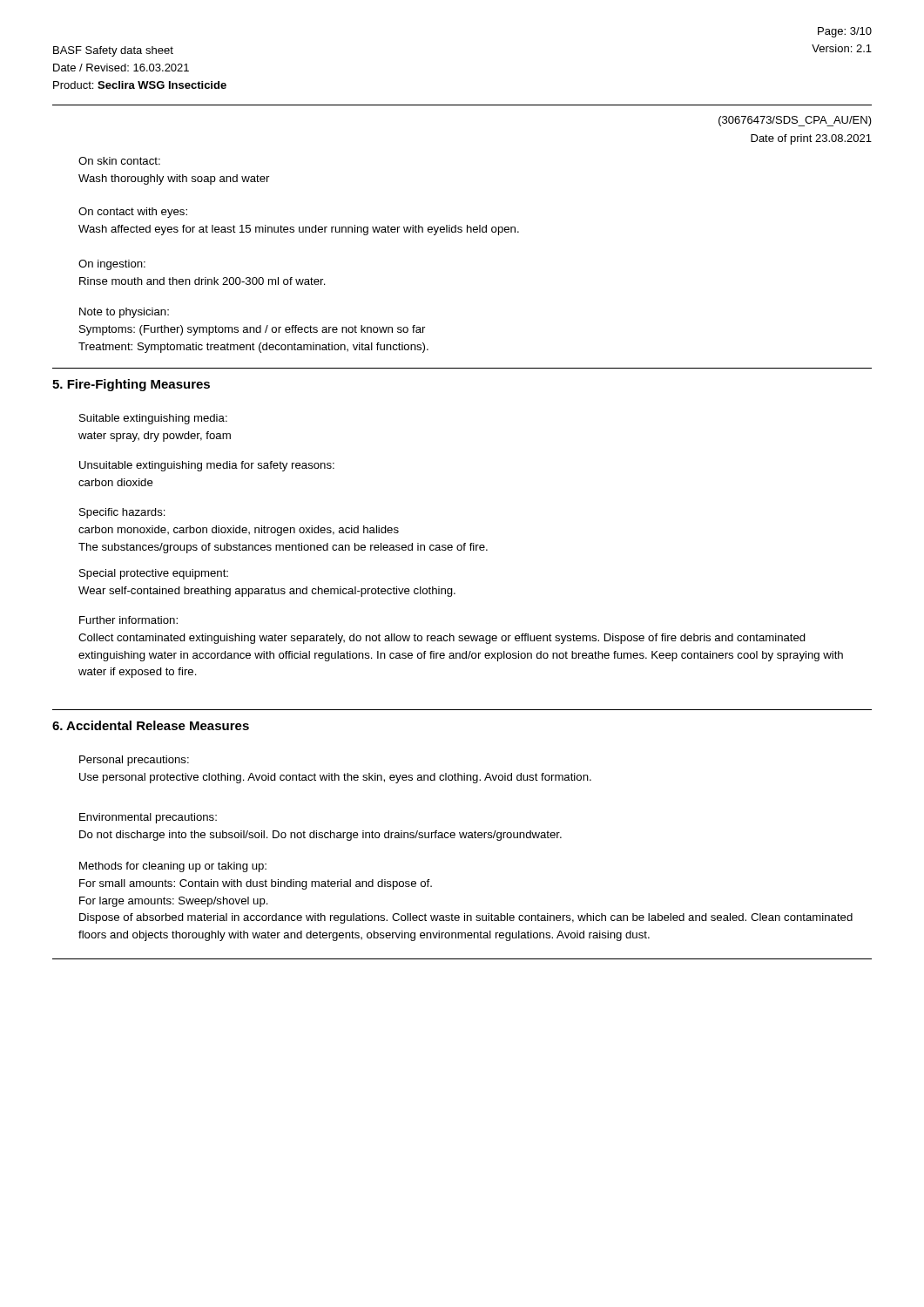Screen dimensions: 1307x924
Task: Select the text block that reads "Further information: Collect"
Action: click(461, 646)
